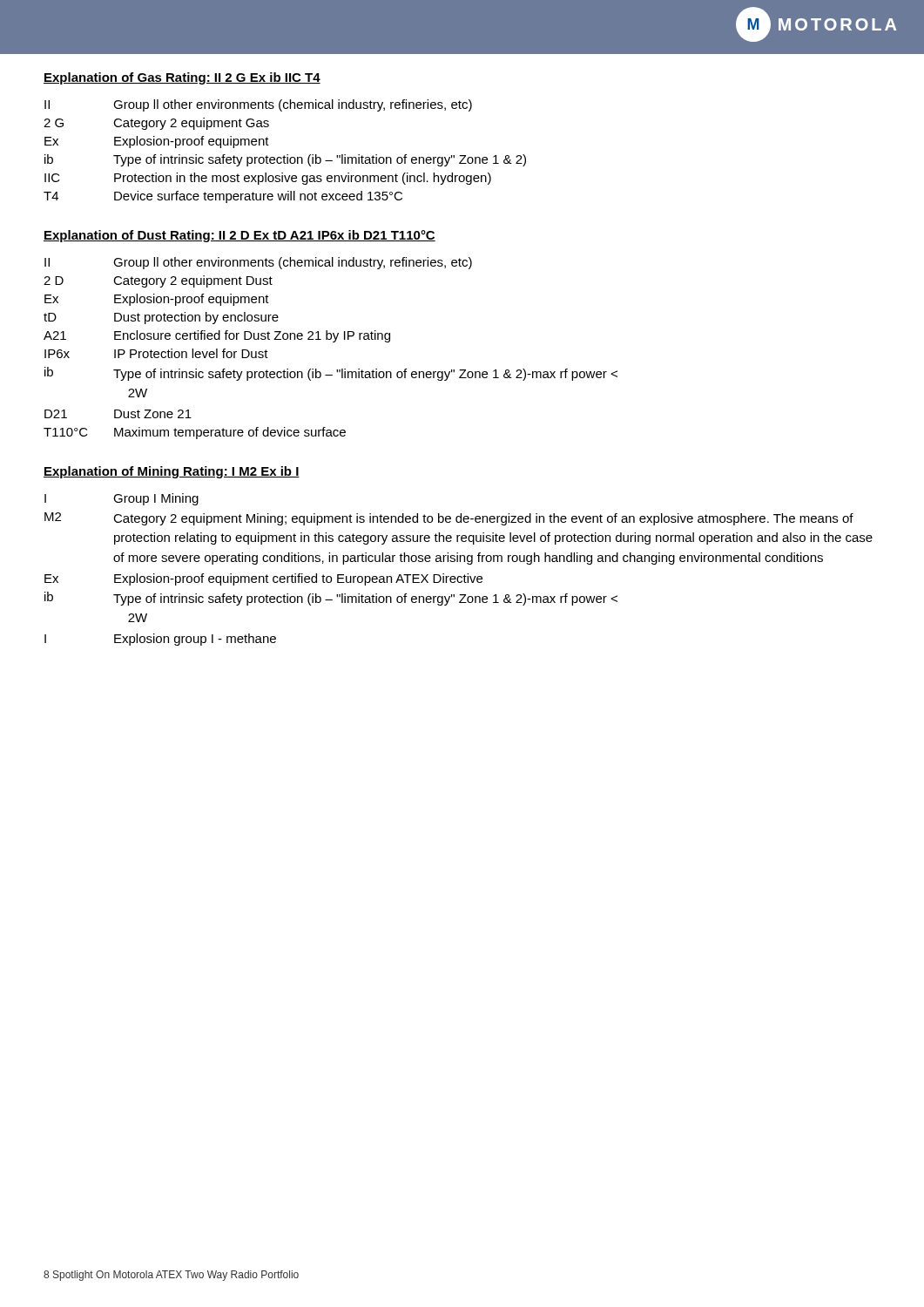This screenshot has width=924, height=1307.
Task: Locate the list item containing "A21 Enclosure certified for Dust Zone"
Action: pos(217,335)
